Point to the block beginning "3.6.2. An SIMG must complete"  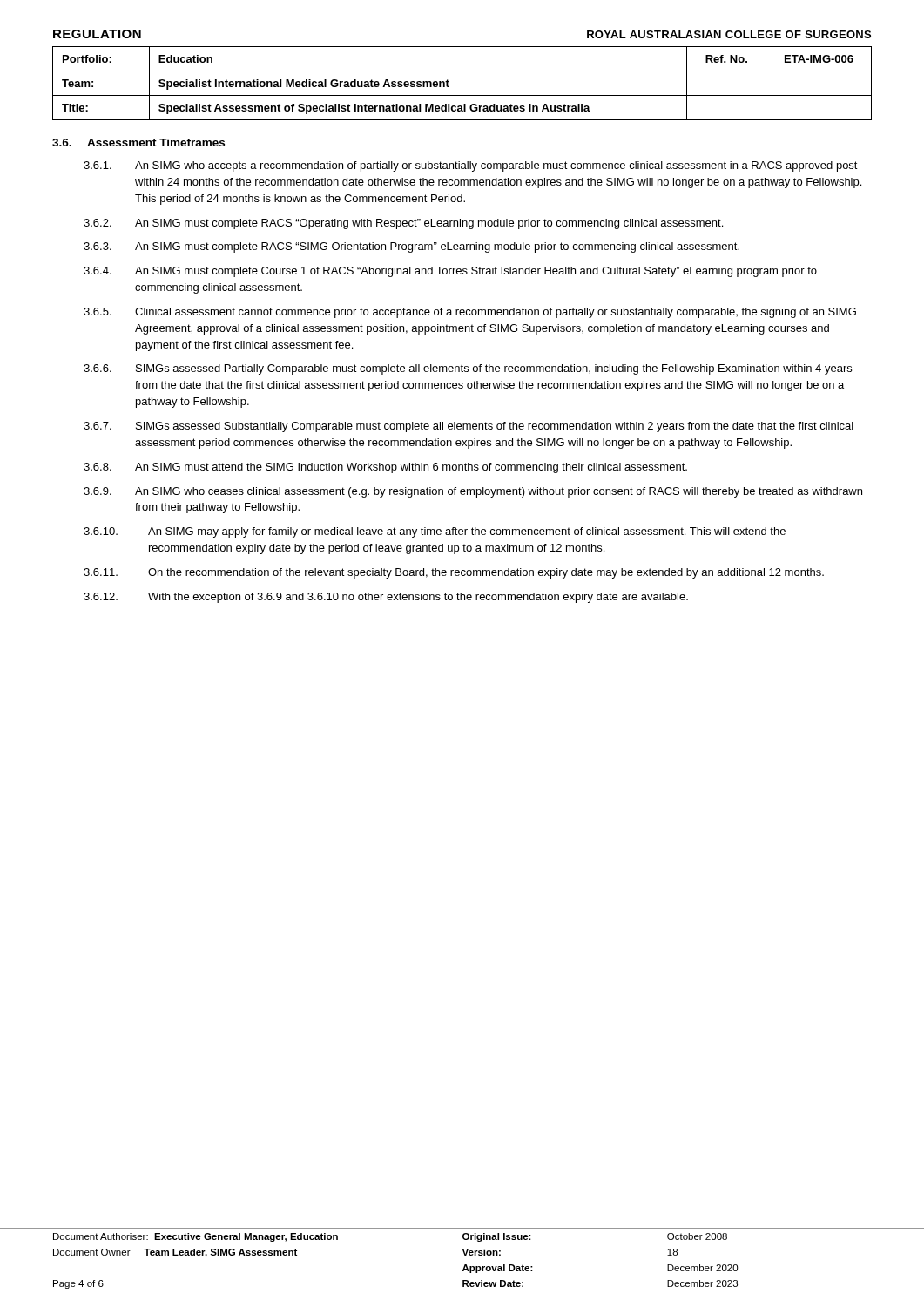(x=462, y=223)
